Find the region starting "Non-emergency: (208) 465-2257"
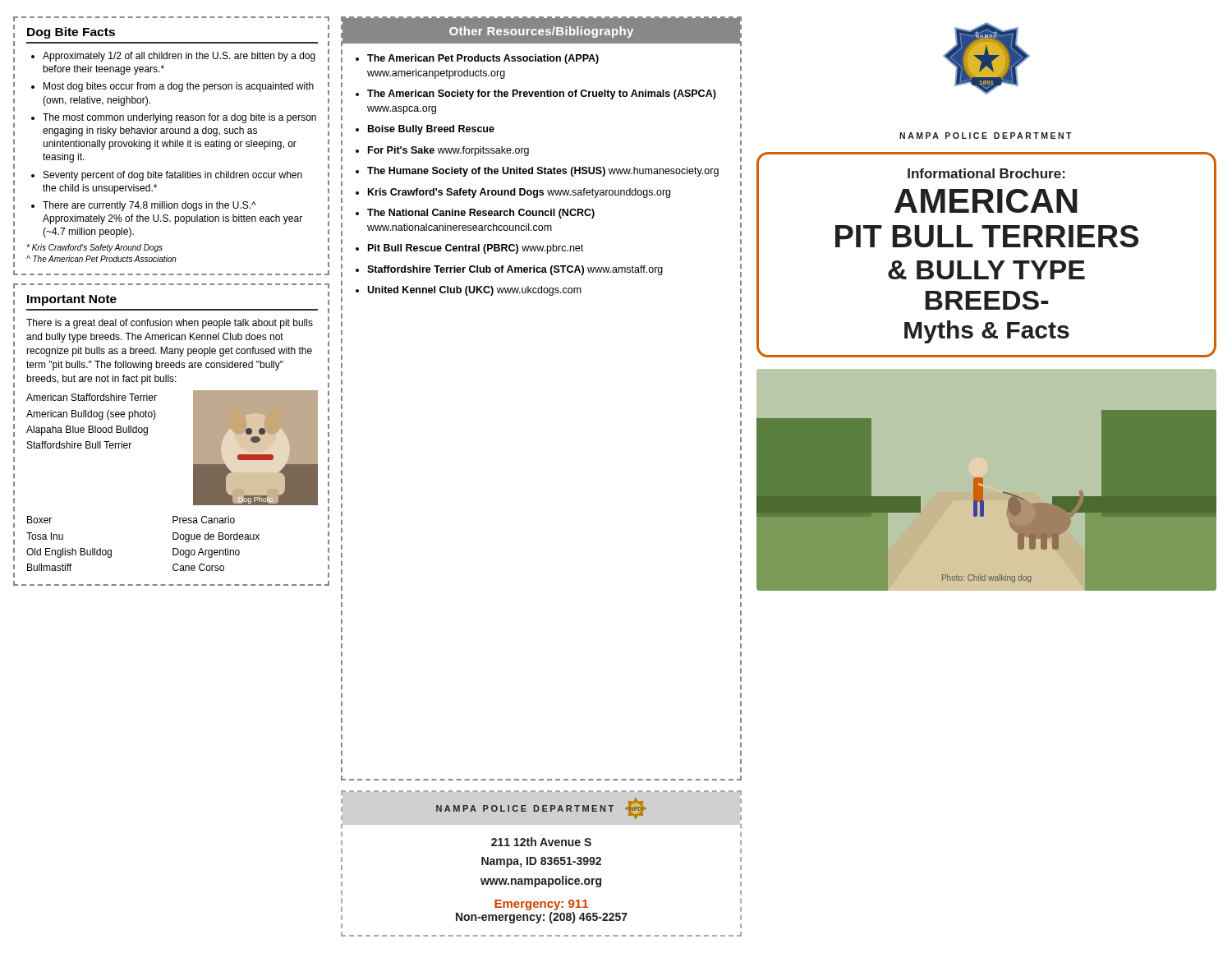Image resolution: width=1232 pixels, height=953 pixels. pyautogui.click(x=541, y=917)
